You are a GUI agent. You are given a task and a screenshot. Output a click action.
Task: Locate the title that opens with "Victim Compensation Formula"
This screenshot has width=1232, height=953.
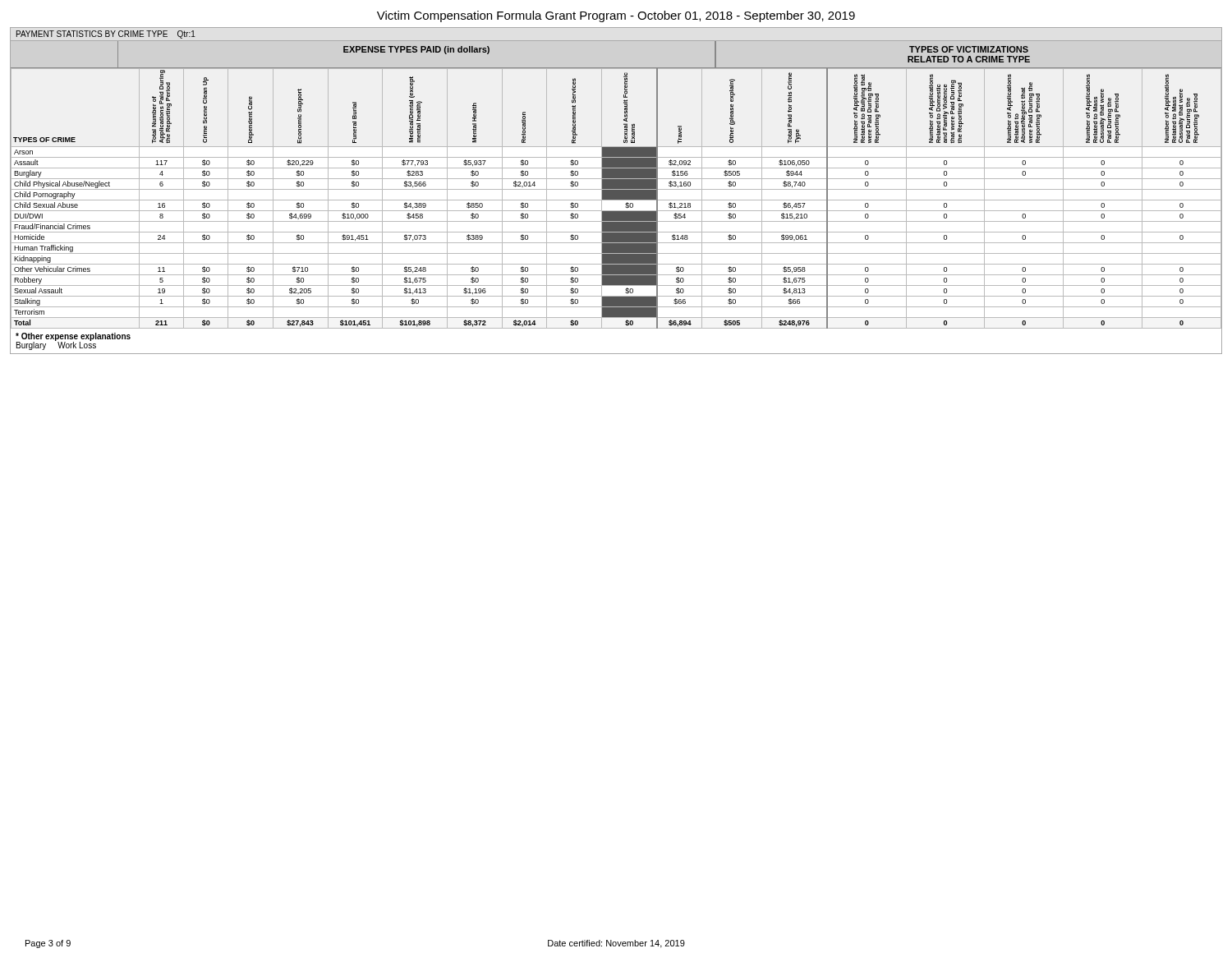[616, 15]
